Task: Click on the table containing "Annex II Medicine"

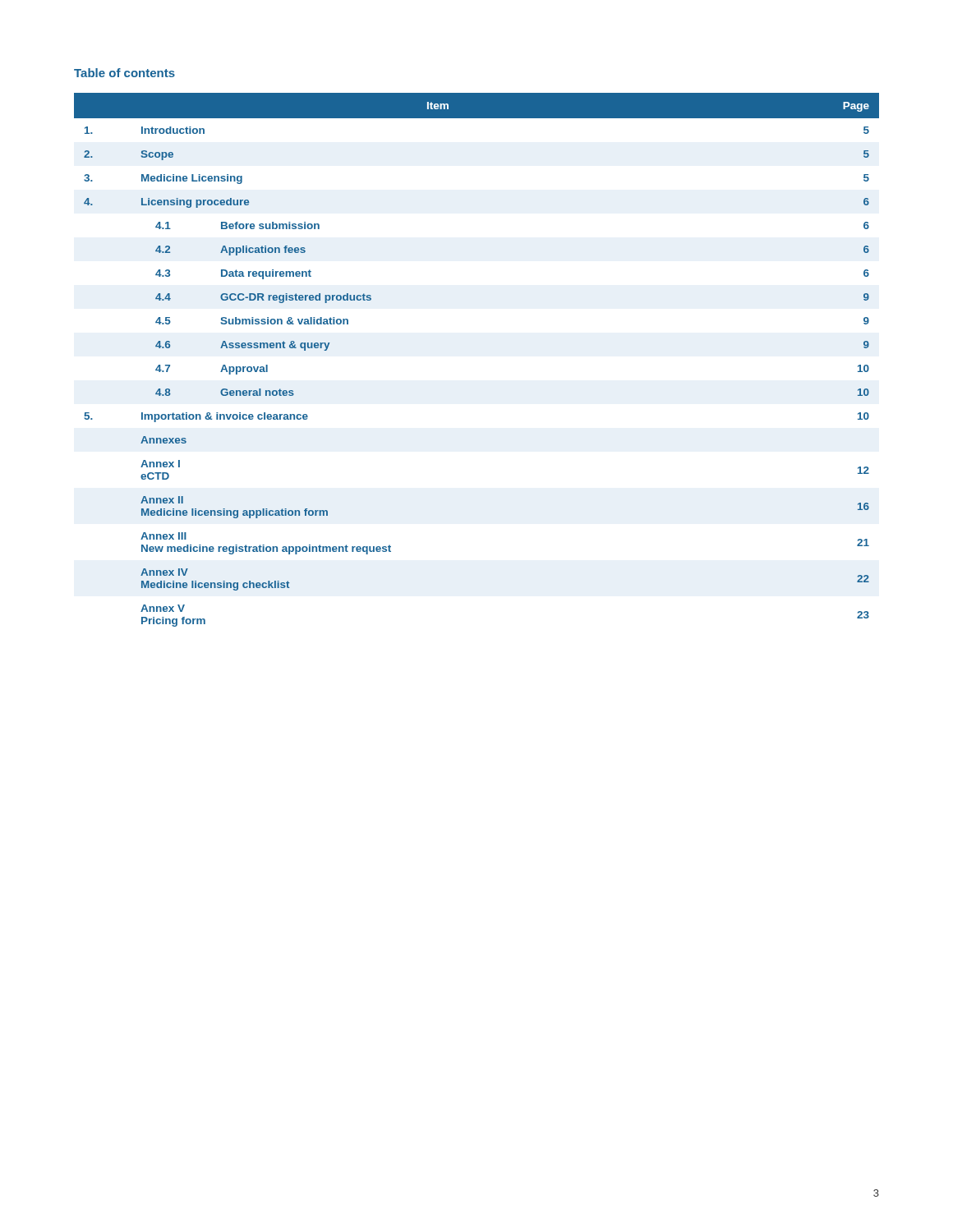Action: 476,363
